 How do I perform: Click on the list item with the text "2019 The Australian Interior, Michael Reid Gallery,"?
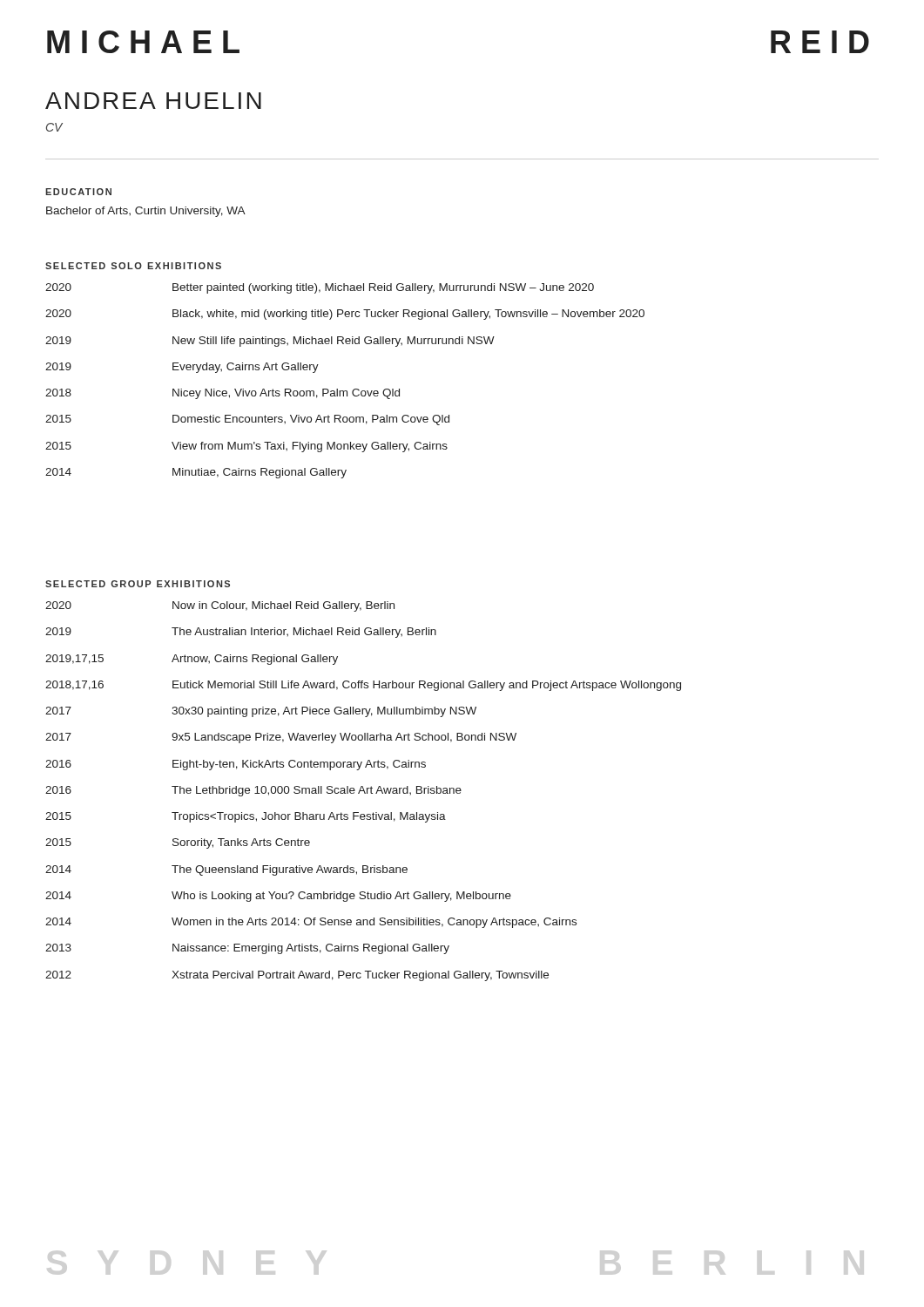coord(241,633)
